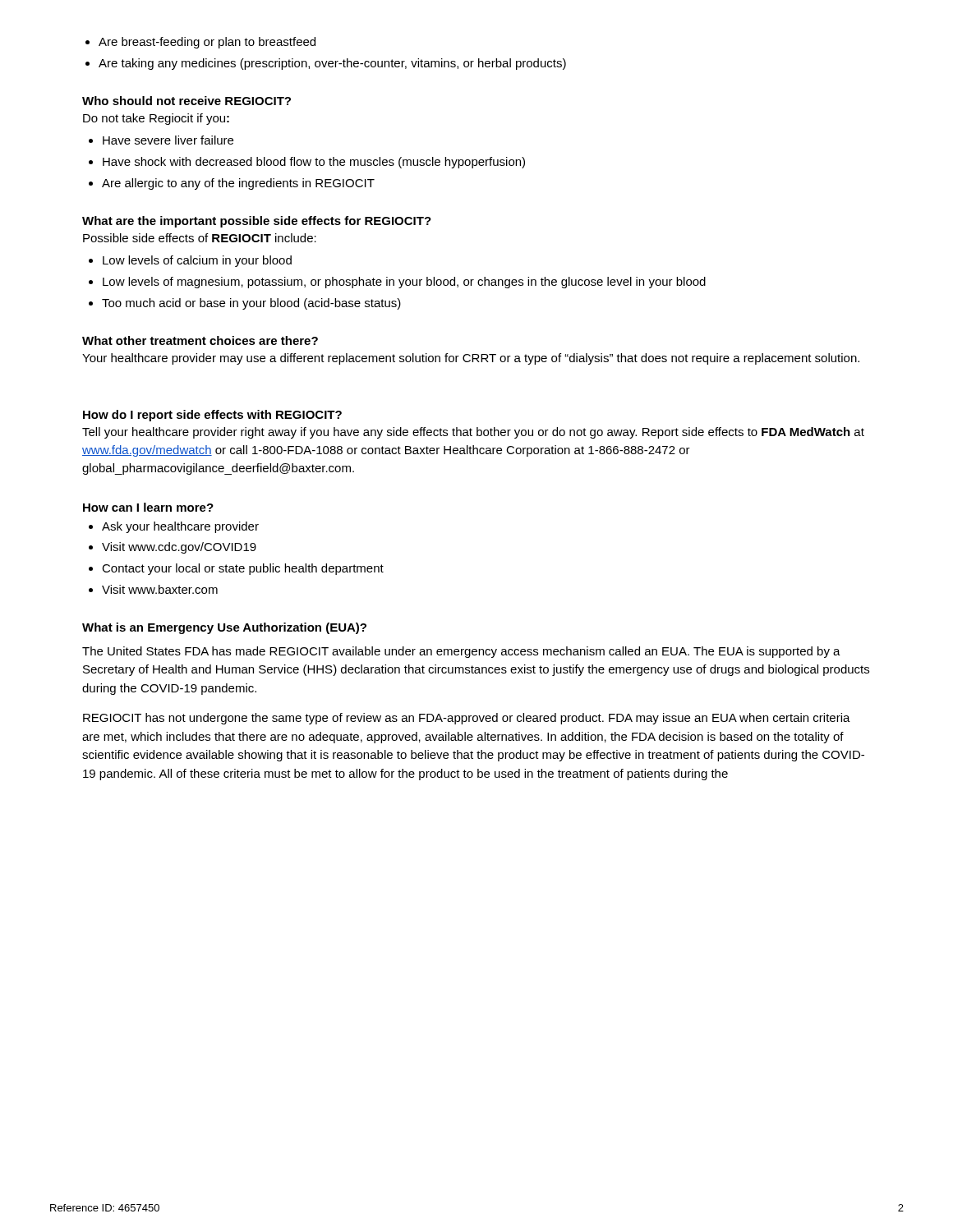Point to the block starting "Low levels of magnesium, potassium, or phosphate in"
The image size is (953, 1232).
(x=476, y=282)
